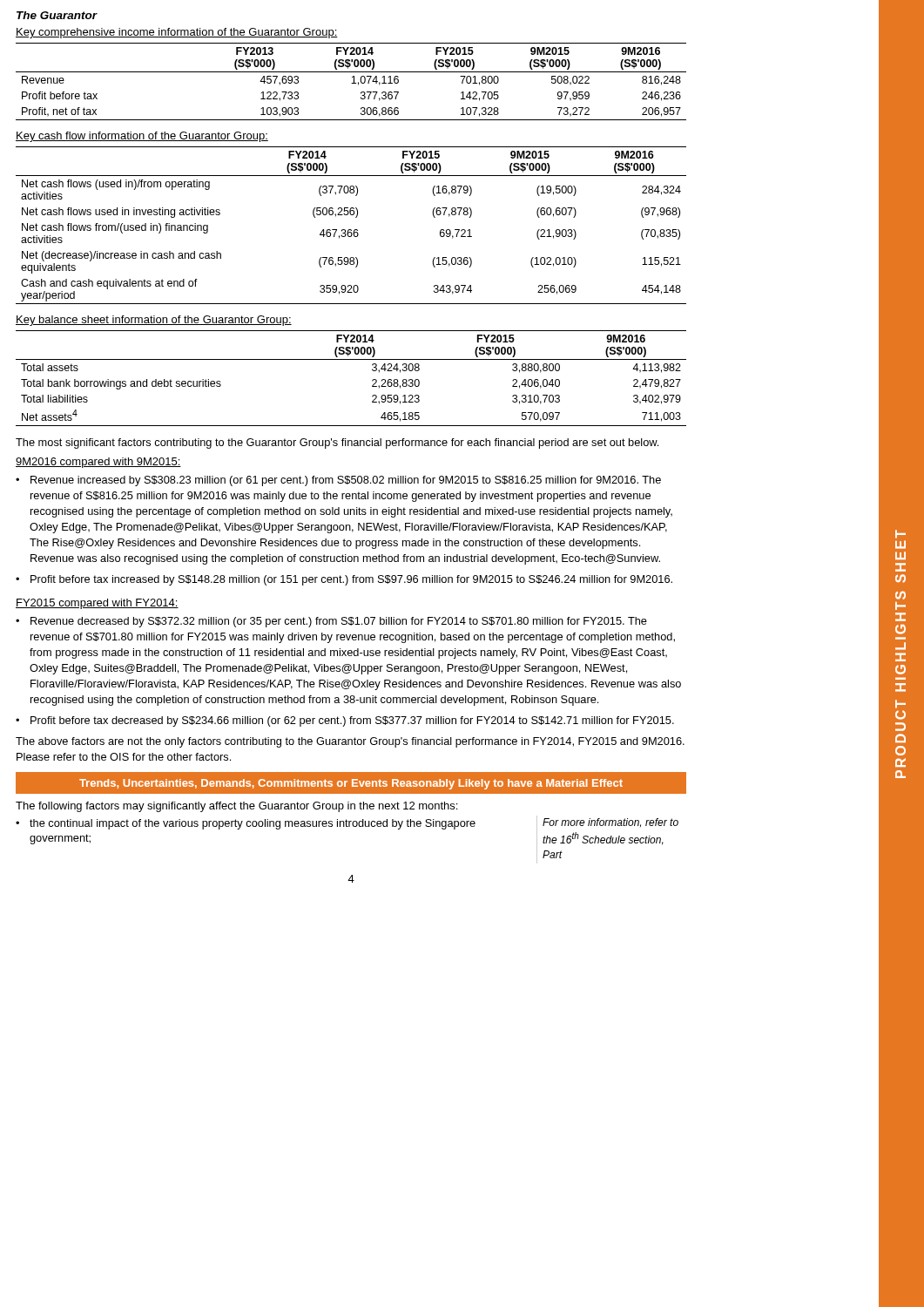This screenshot has height=1307, width=924.
Task: Select the region starting "• the continual impact of the"
Action: tap(272, 831)
